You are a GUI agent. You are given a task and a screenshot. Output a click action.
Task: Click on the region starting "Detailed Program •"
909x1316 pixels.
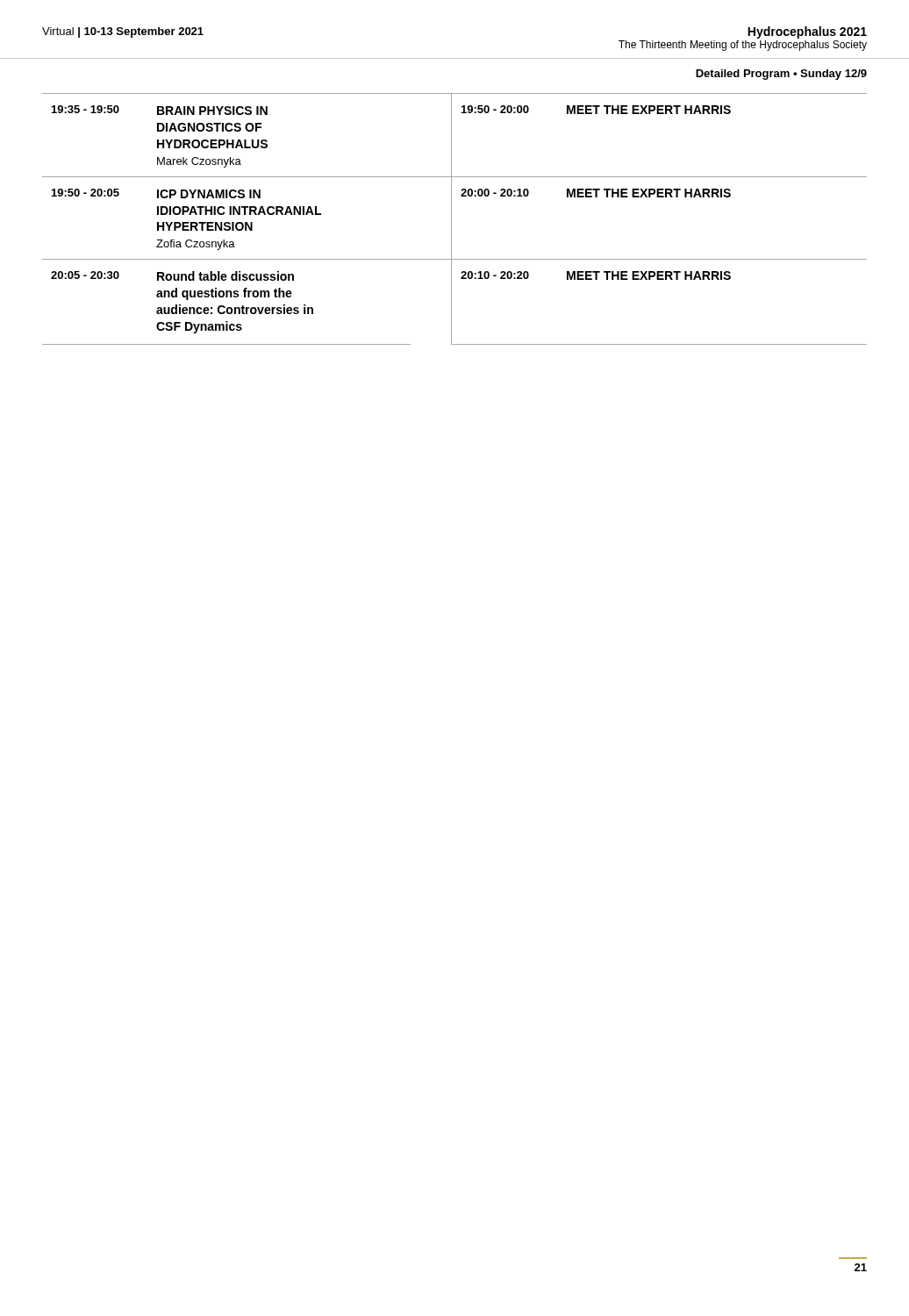[x=781, y=73]
